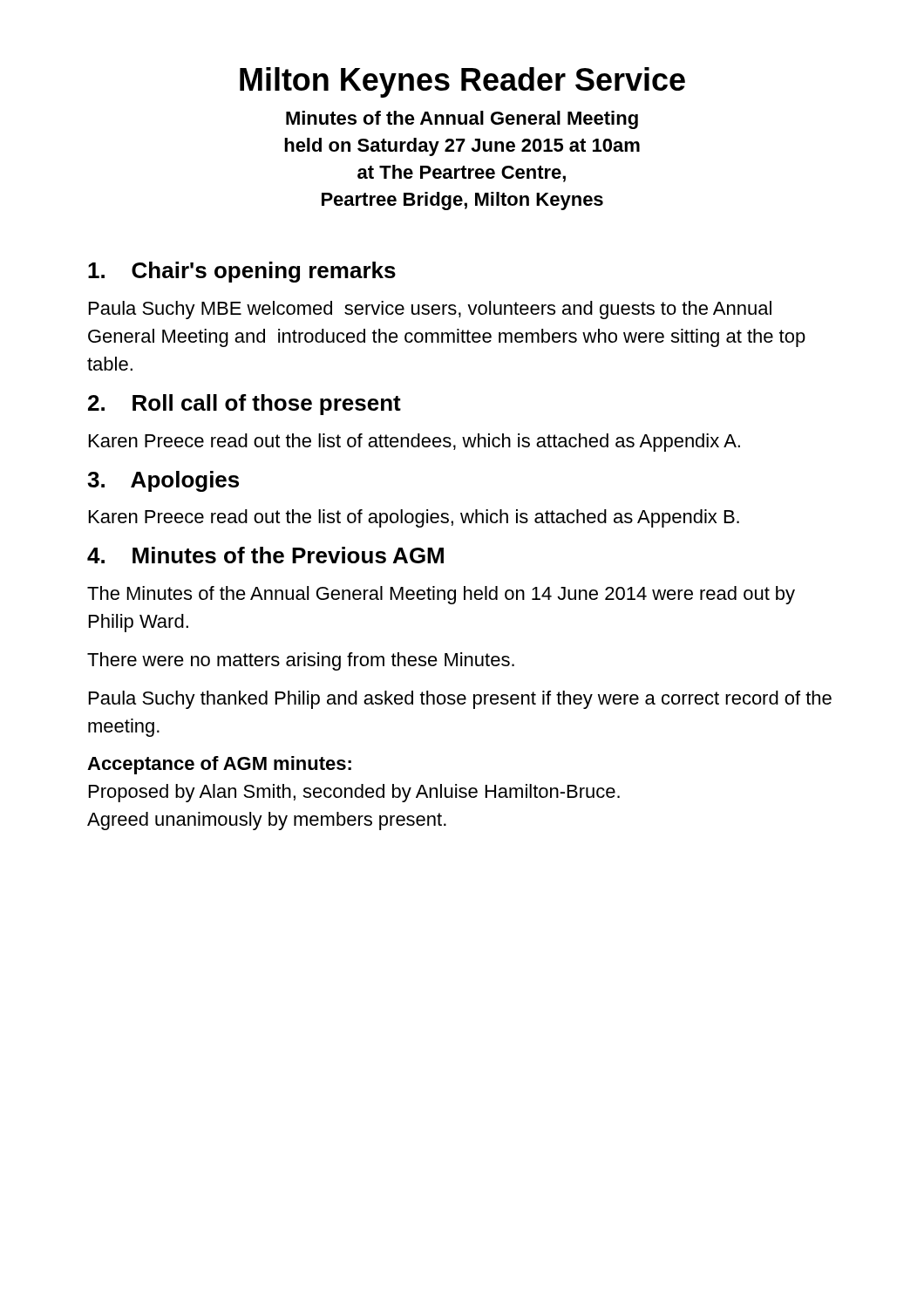Locate the text block with the text "The Minutes of the Annual General Meeting held"
Viewport: 924px width, 1308px height.
click(x=441, y=607)
